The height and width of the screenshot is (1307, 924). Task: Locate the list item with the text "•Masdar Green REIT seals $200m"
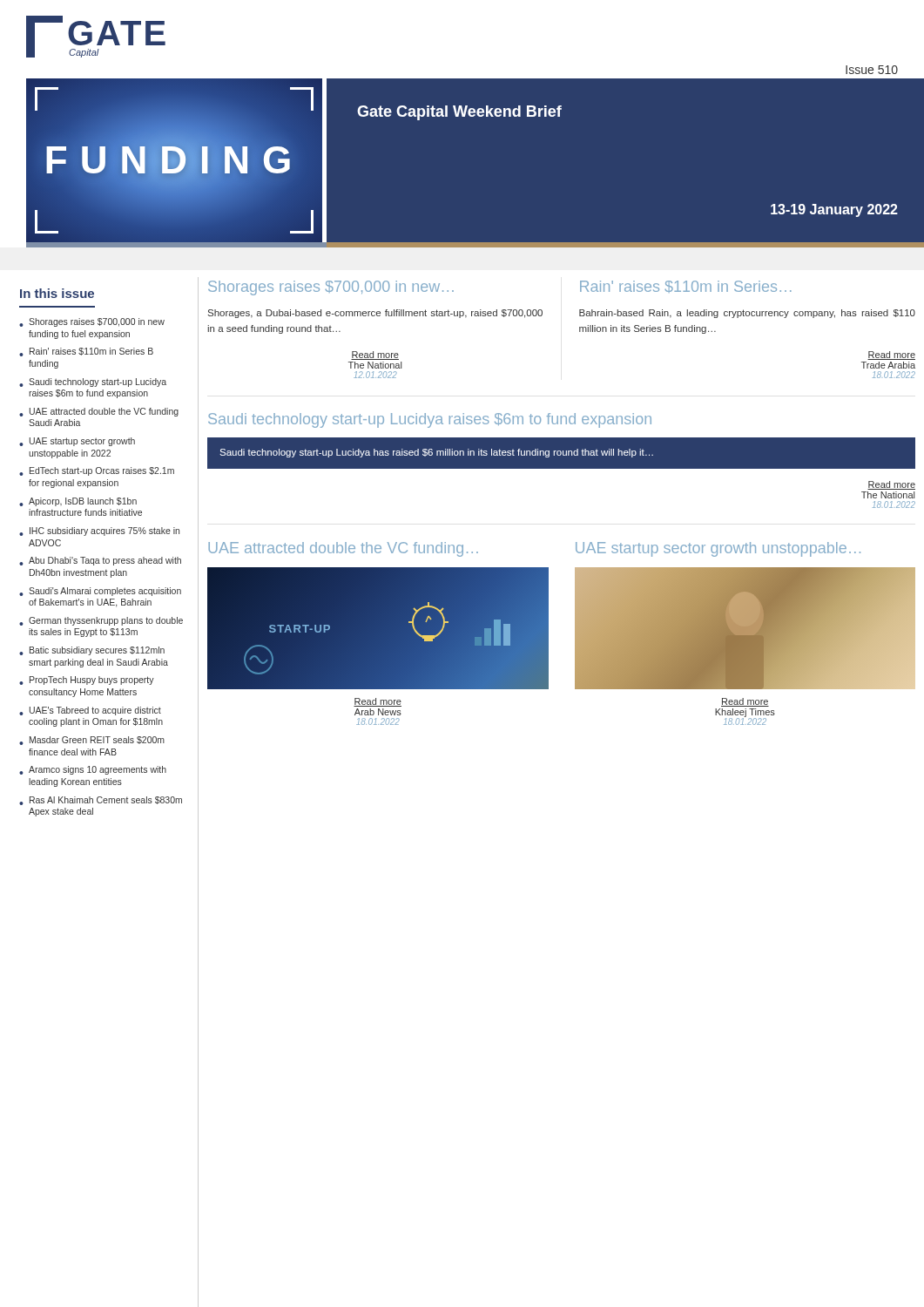click(x=101, y=746)
